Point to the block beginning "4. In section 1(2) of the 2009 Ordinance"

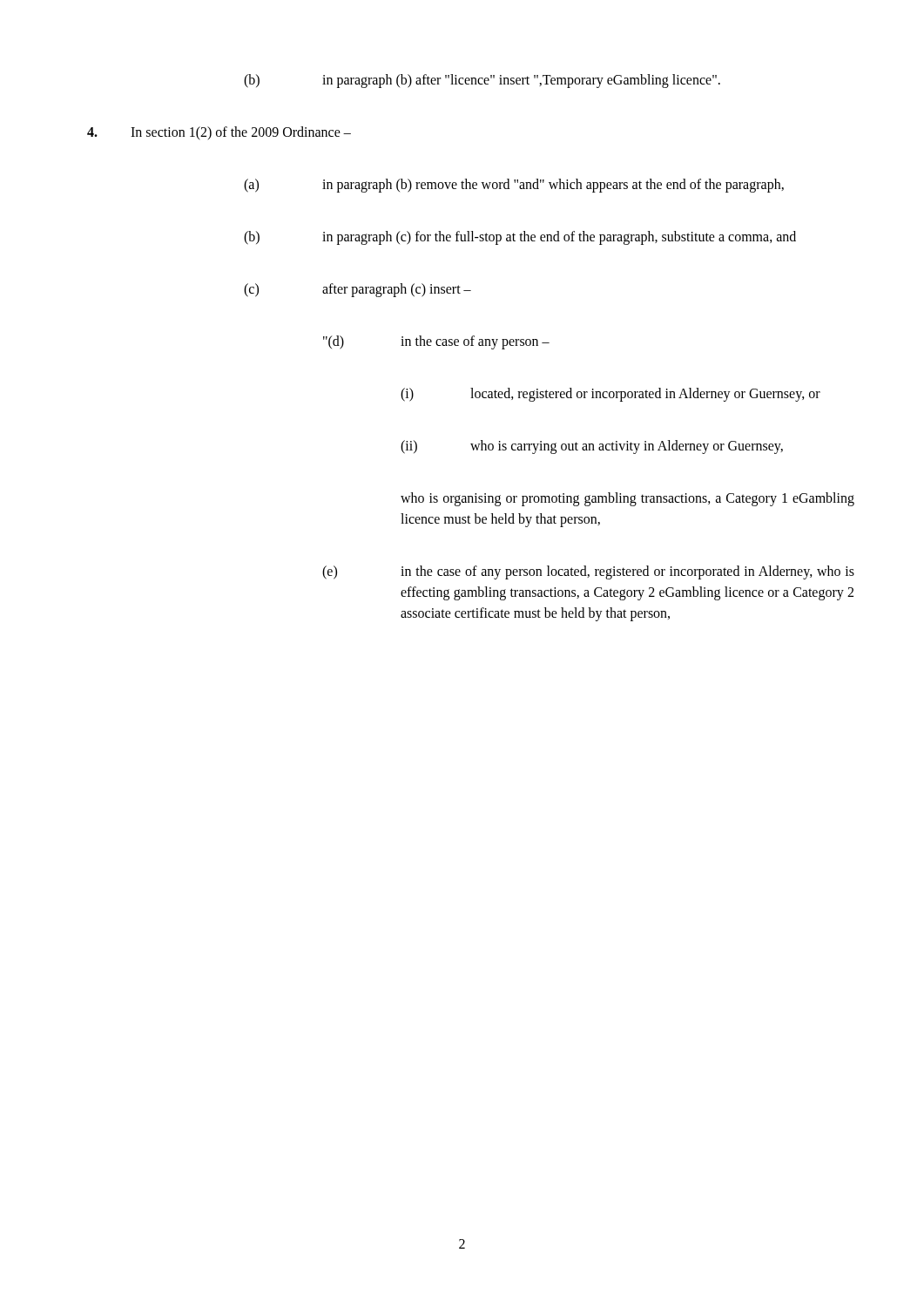[219, 133]
